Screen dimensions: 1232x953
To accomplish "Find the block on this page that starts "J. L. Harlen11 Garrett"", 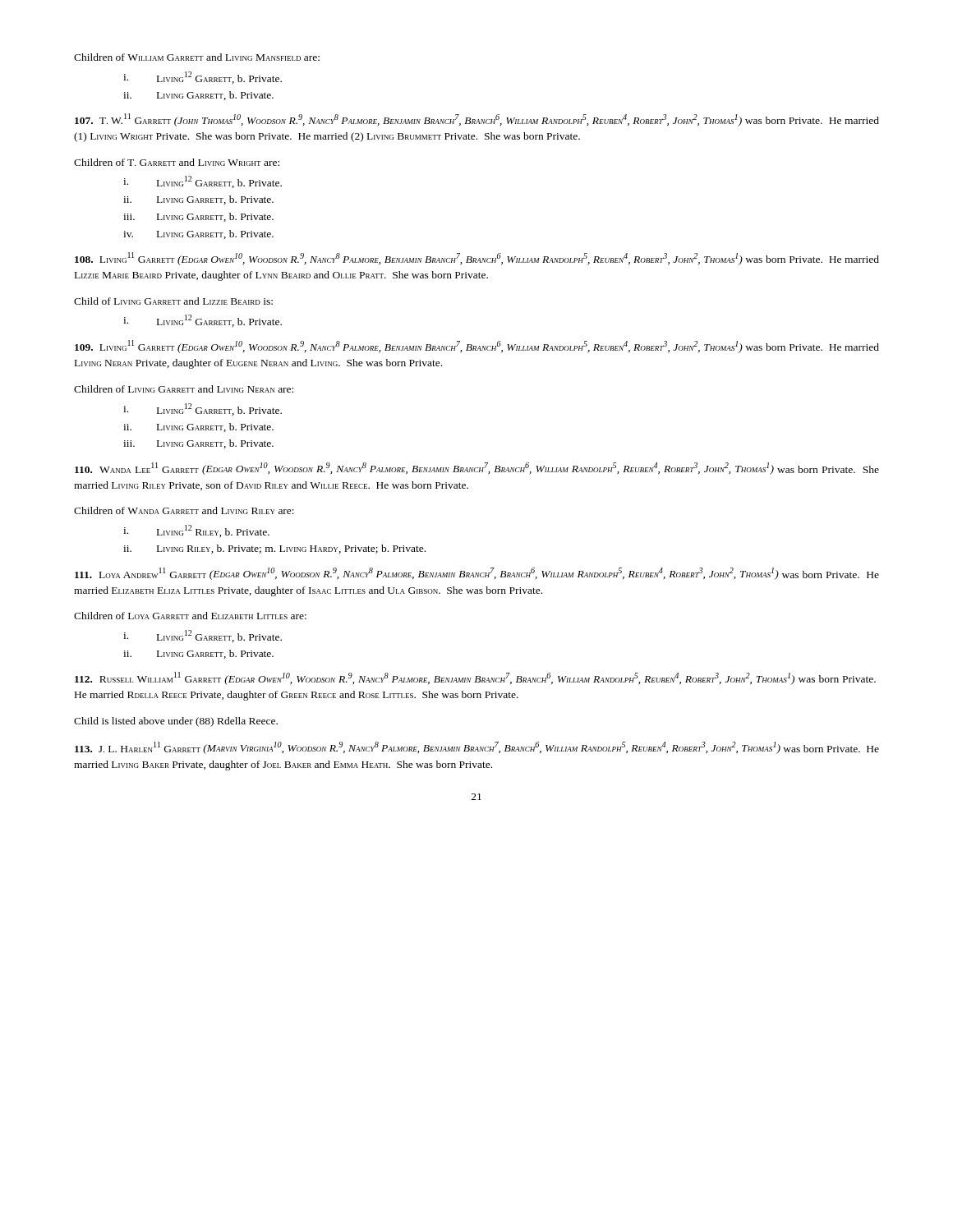I will (x=476, y=755).
